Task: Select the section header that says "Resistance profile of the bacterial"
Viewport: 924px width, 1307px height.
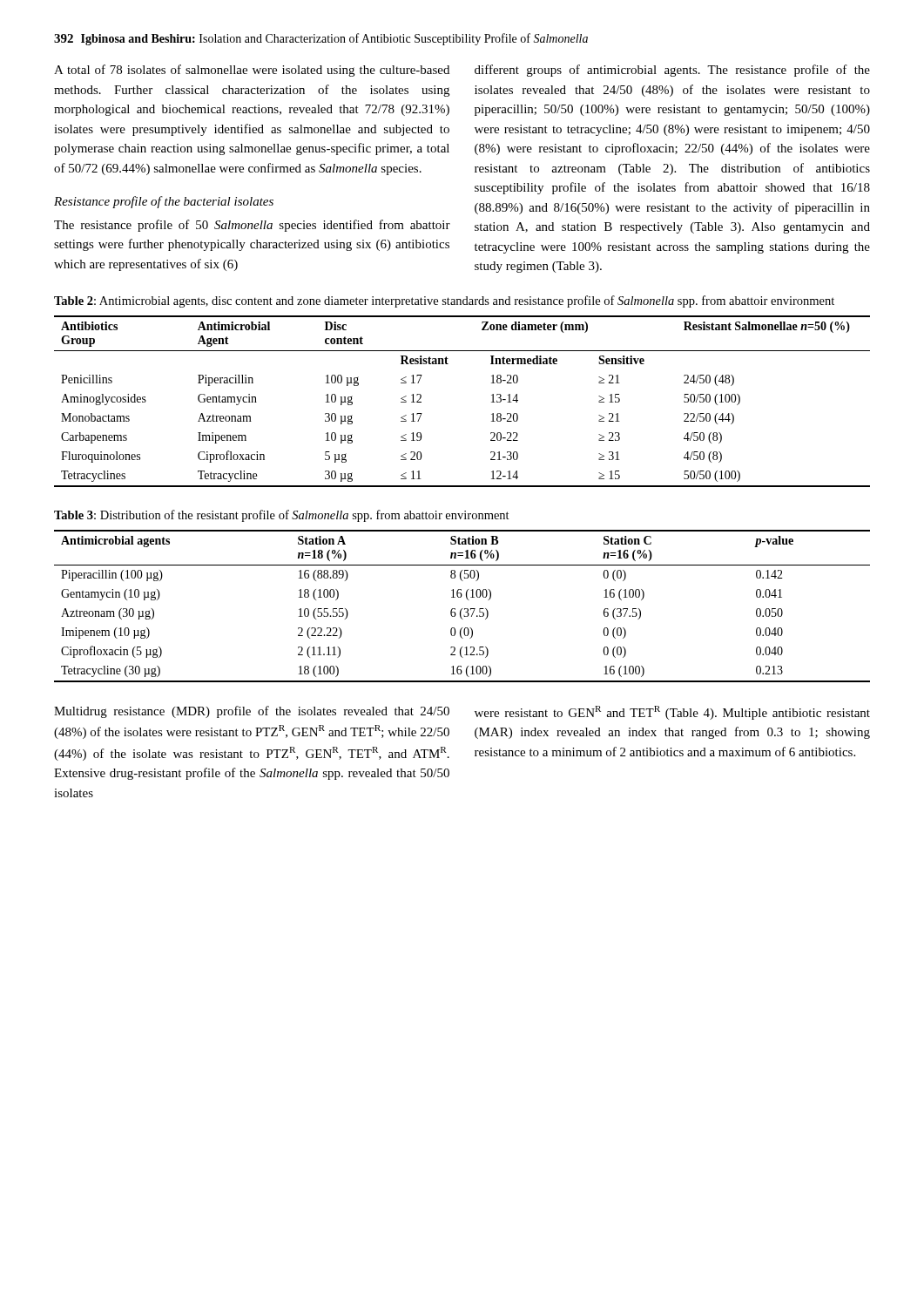Action: point(164,201)
